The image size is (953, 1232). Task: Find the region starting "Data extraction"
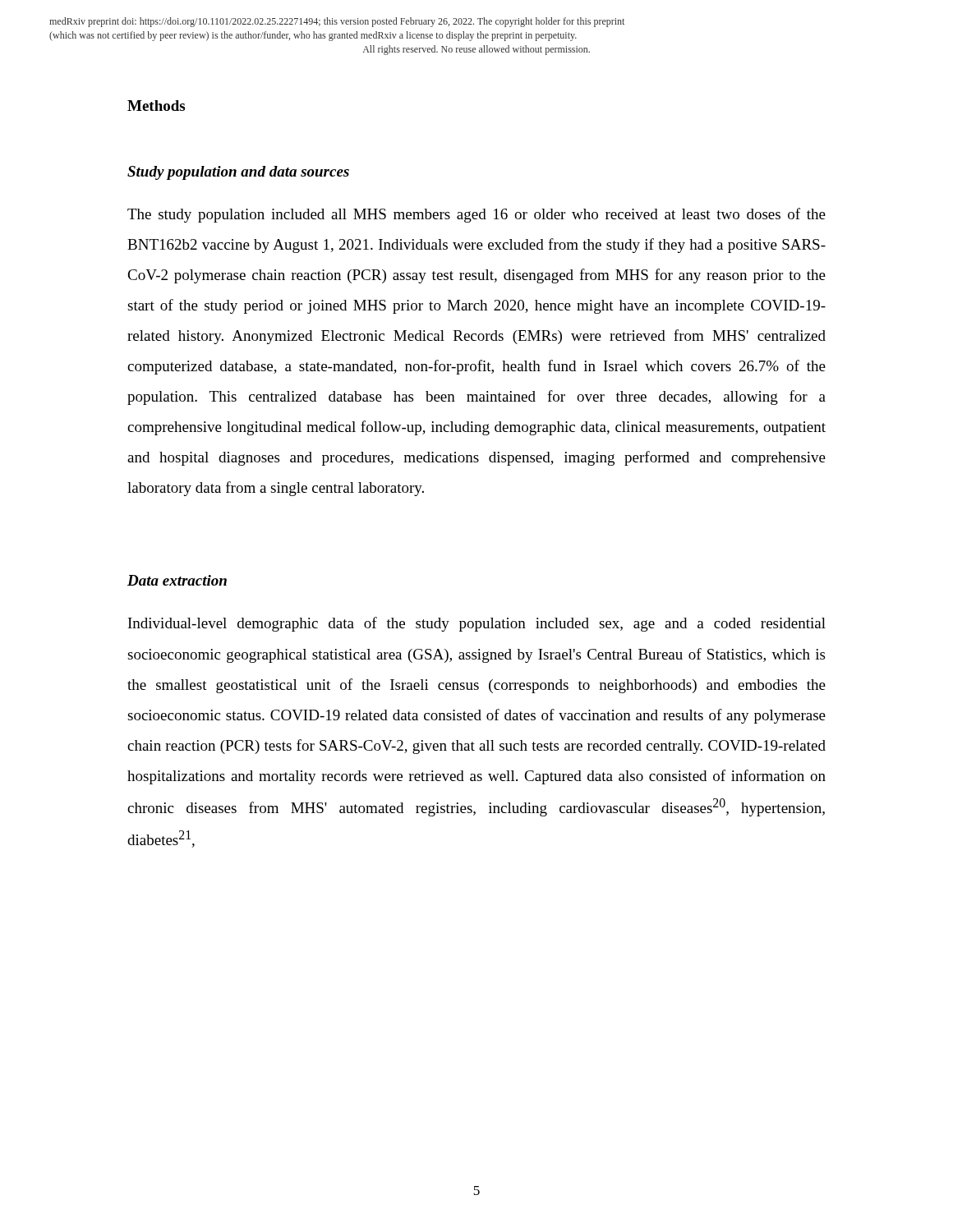click(x=177, y=581)
